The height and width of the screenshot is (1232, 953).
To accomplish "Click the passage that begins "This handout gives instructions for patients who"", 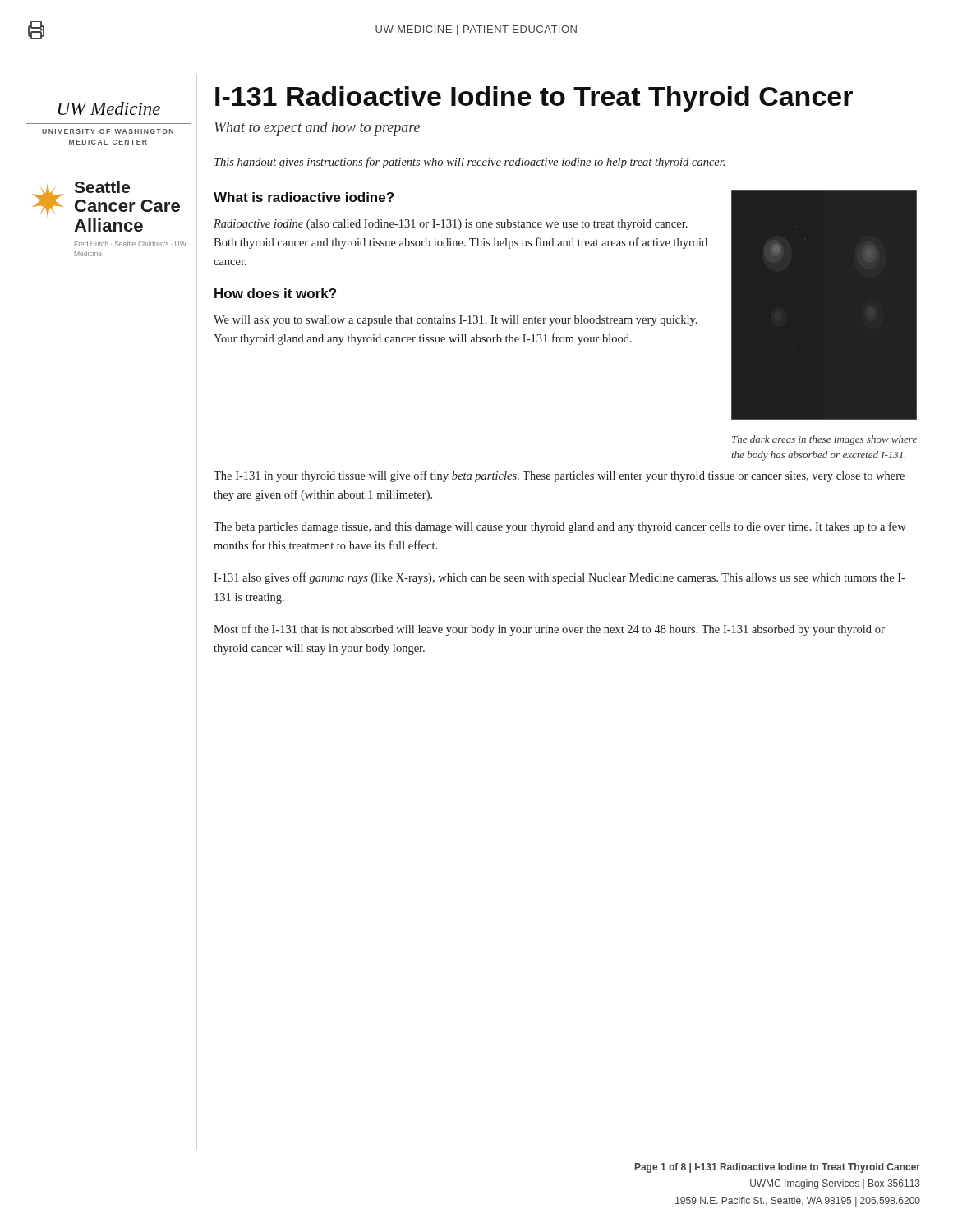I will point(470,162).
